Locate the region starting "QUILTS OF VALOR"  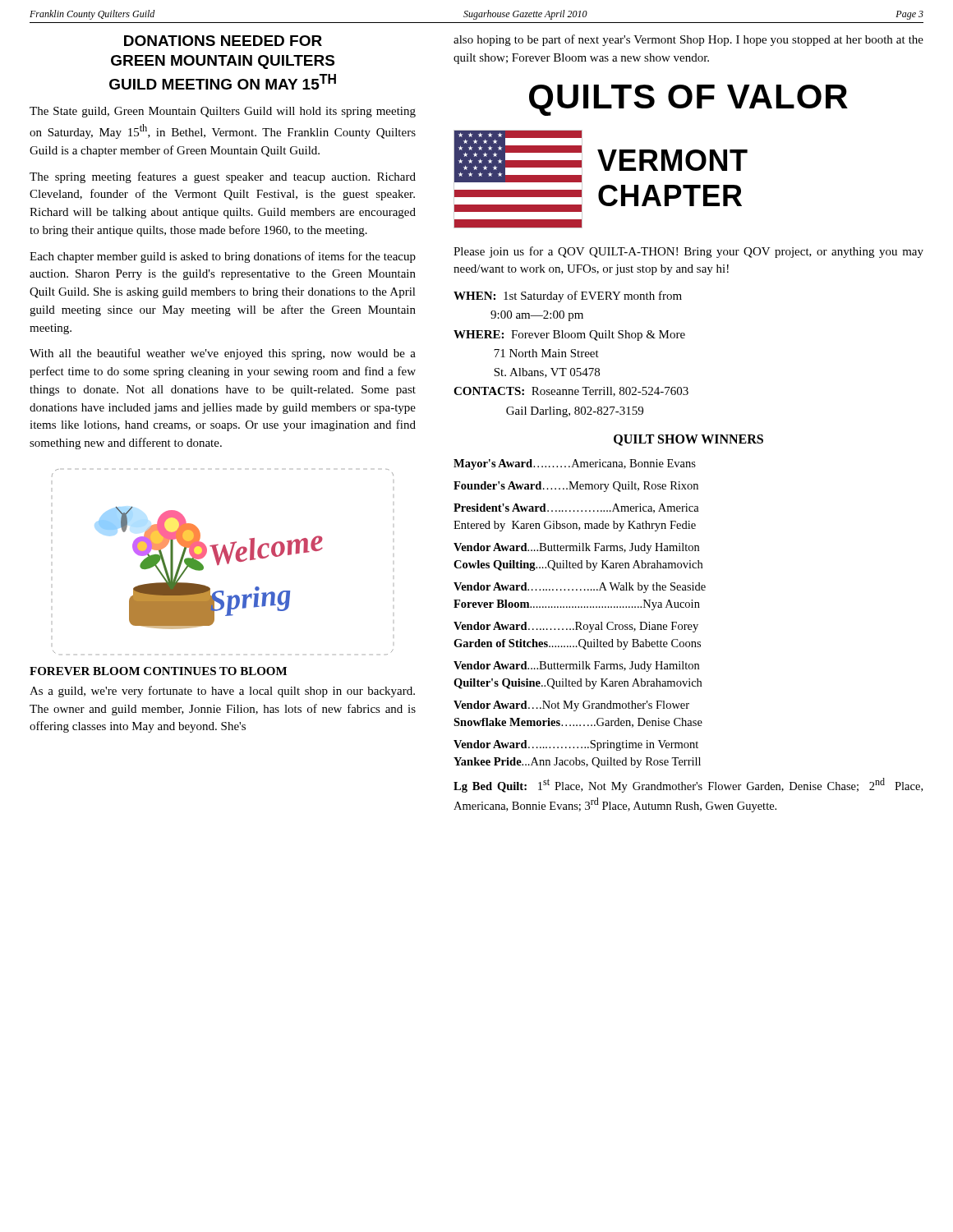pyautogui.click(x=688, y=96)
